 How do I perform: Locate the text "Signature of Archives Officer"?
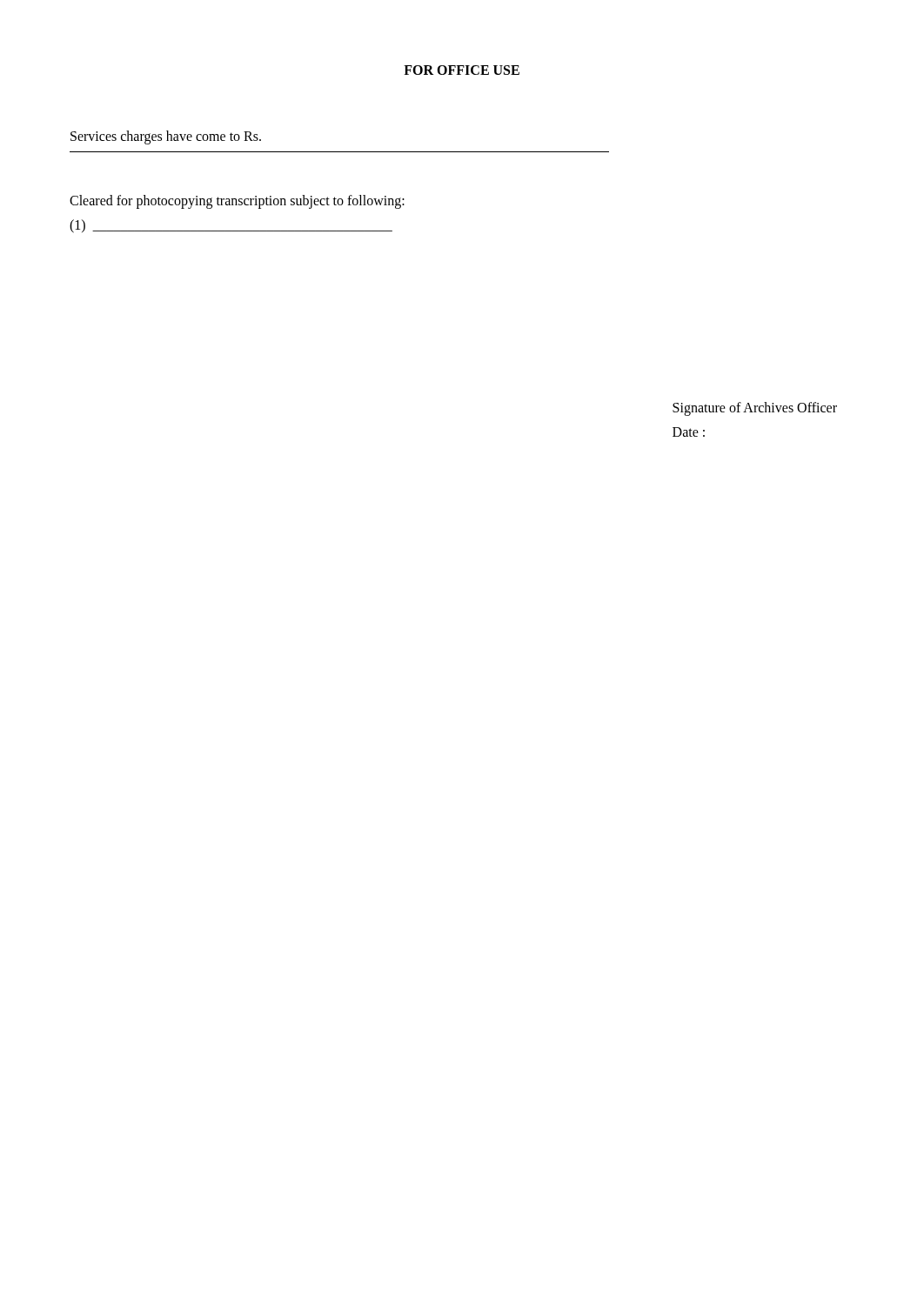click(755, 408)
